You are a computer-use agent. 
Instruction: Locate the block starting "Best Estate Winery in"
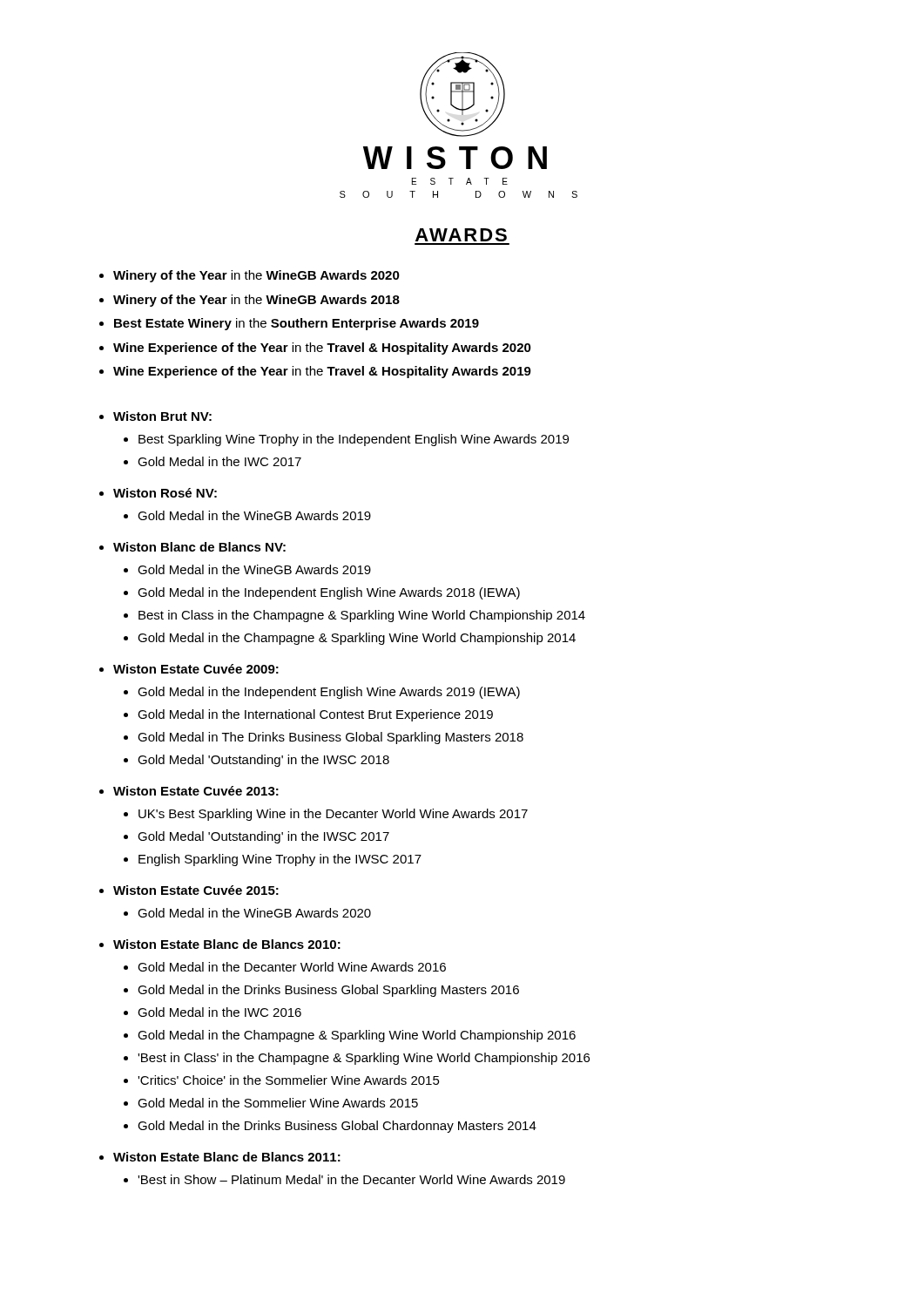[296, 323]
